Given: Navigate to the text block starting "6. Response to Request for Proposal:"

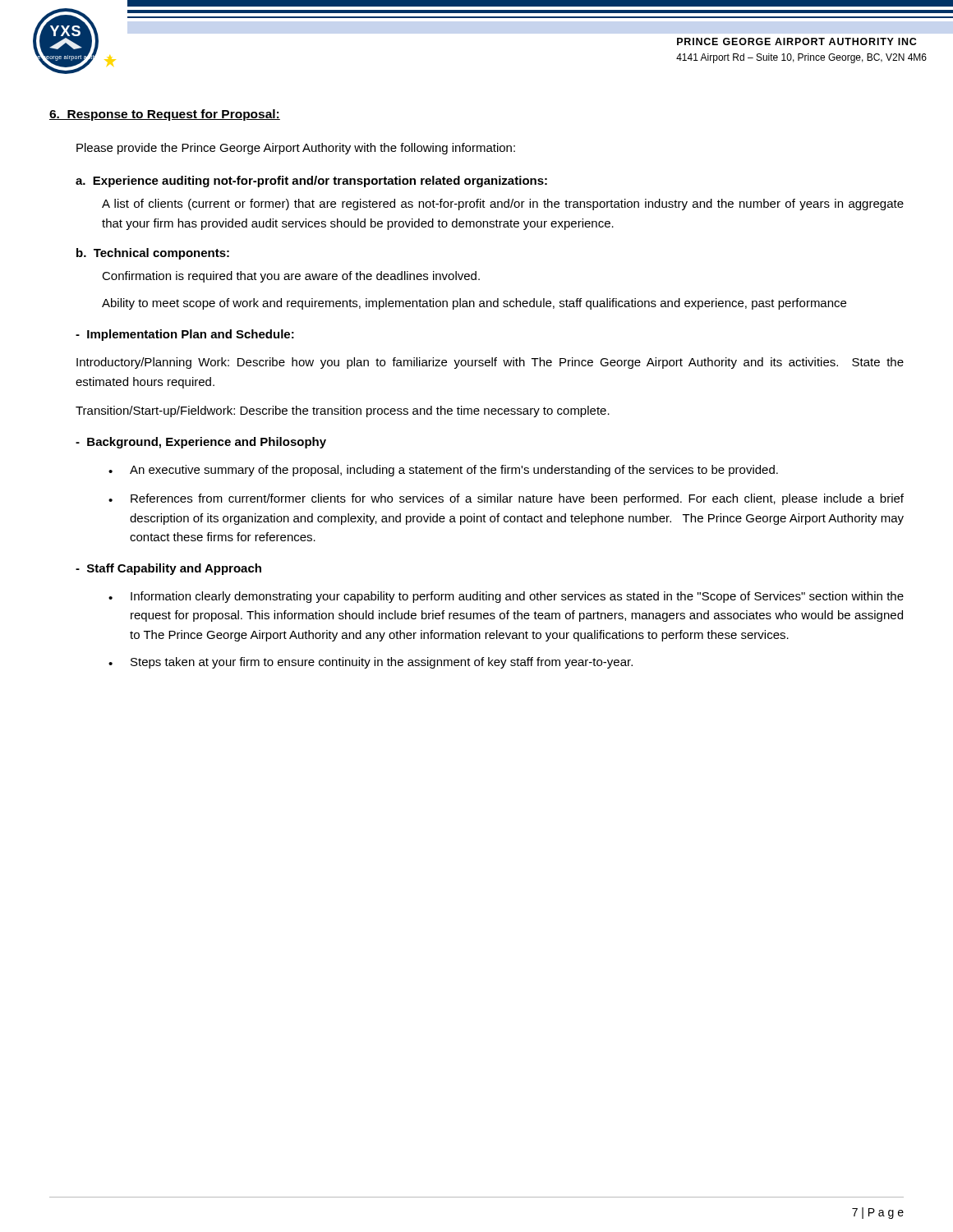Looking at the screenshot, I should tap(165, 114).
